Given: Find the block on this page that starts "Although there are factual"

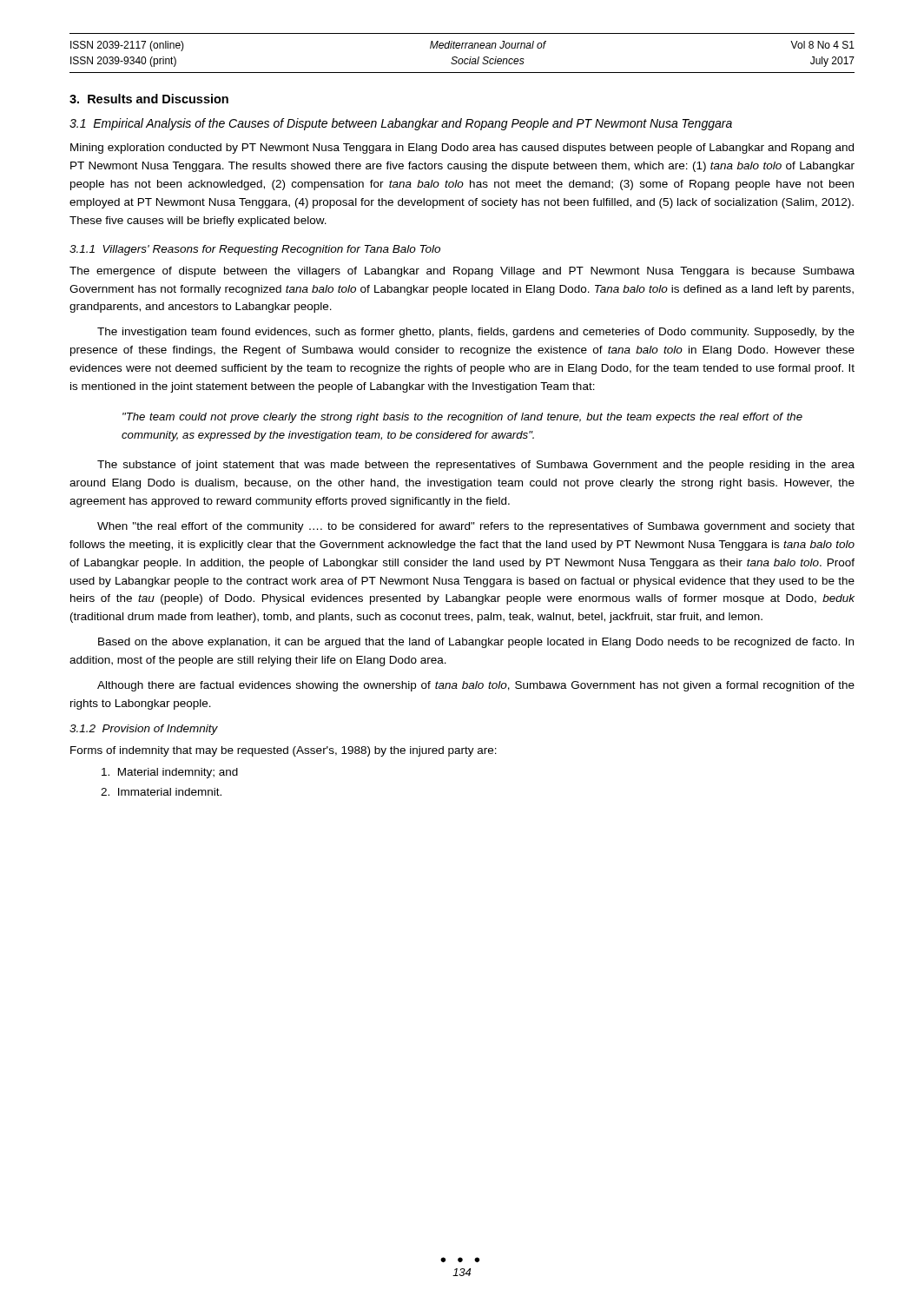Looking at the screenshot, I should tap(462, 694).
